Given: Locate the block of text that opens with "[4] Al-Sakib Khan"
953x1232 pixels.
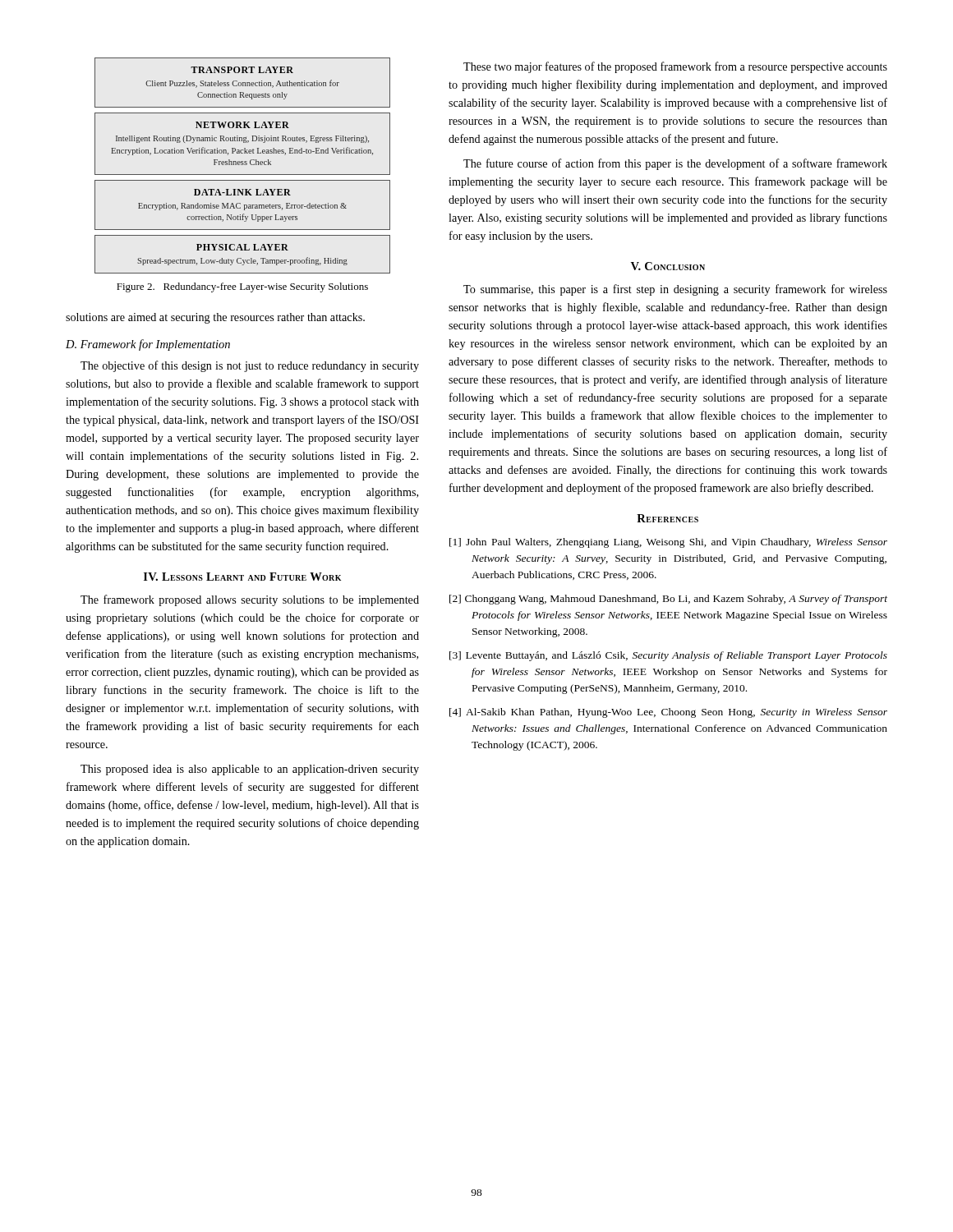Looking at the screenshot, I should click(x=668, y=728).
